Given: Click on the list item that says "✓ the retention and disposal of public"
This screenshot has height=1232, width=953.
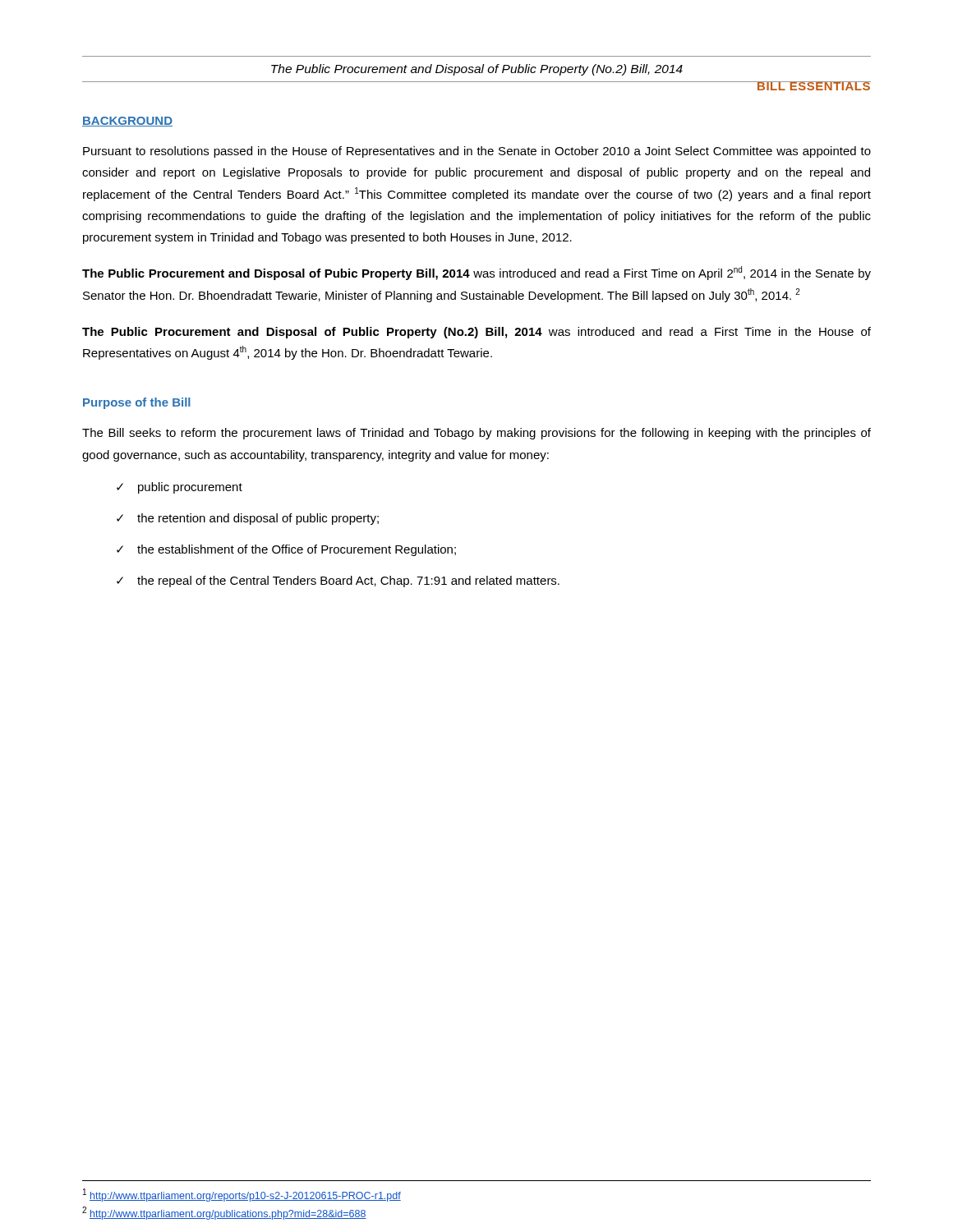Looking at the screenshot, I should pos(247,518).
